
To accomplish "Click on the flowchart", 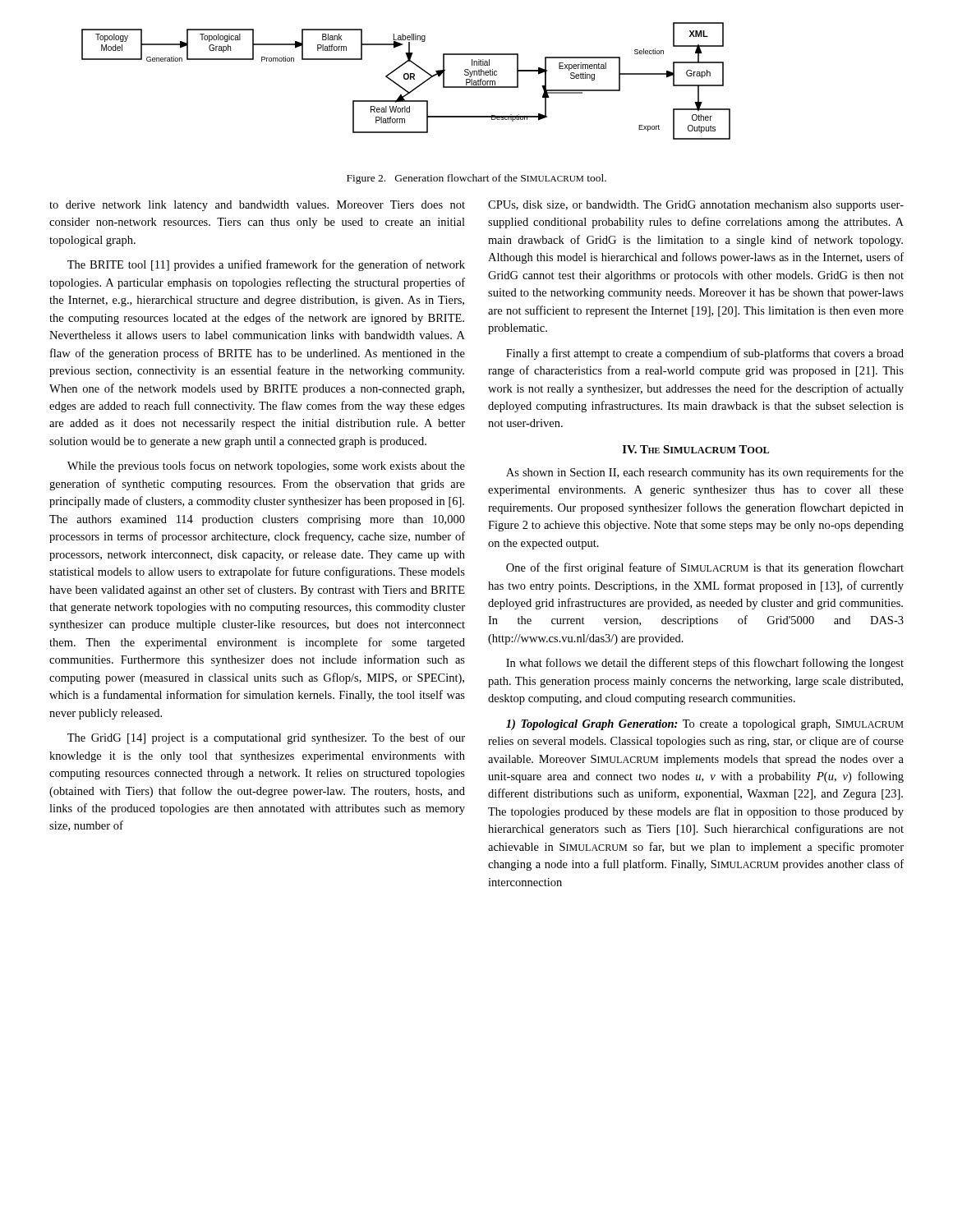I will [476, 91].
